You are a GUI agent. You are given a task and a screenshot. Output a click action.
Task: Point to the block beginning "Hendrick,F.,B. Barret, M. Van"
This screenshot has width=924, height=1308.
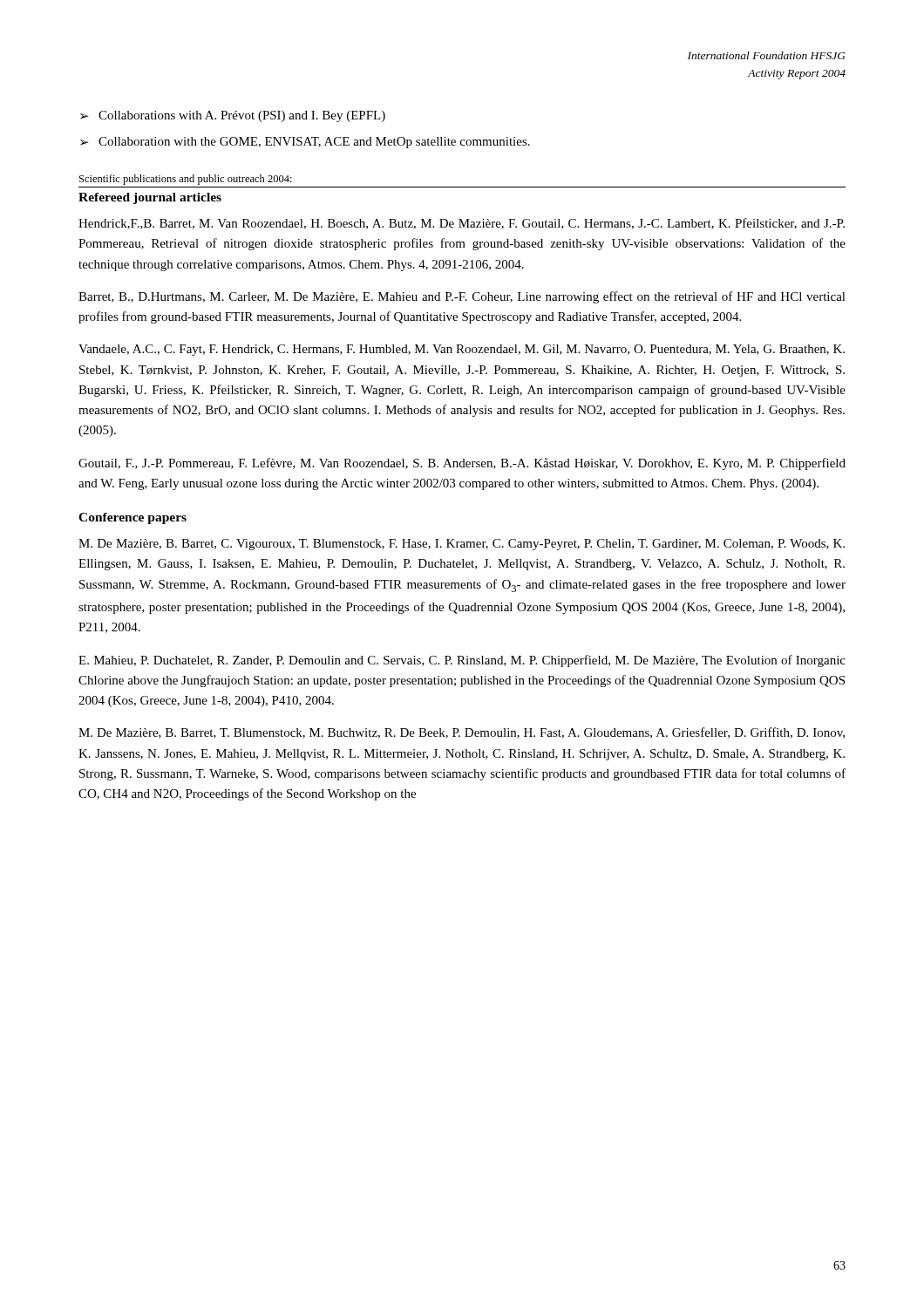[x=462, y=244]
